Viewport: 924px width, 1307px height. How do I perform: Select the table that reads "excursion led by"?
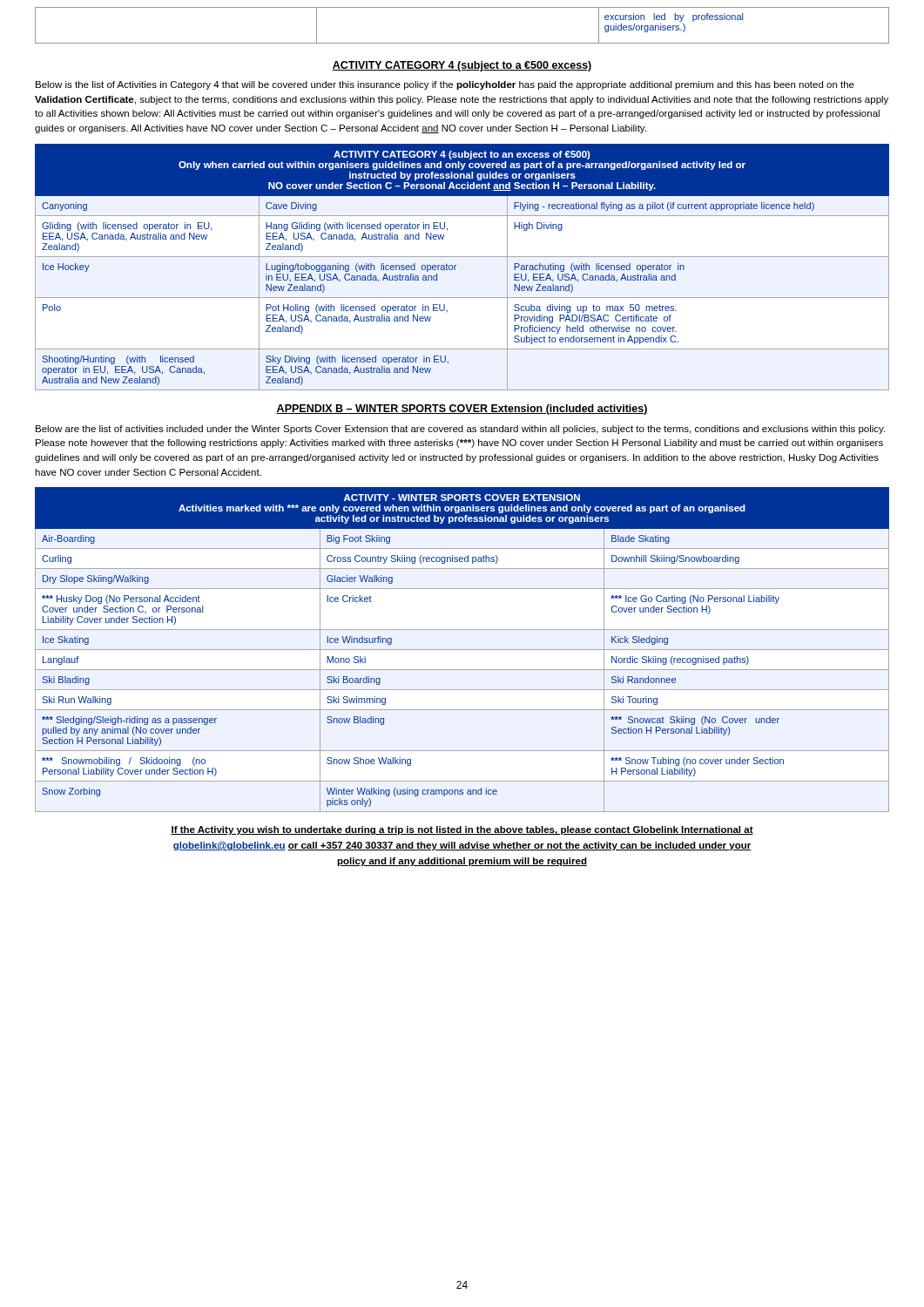click(462, 25)
